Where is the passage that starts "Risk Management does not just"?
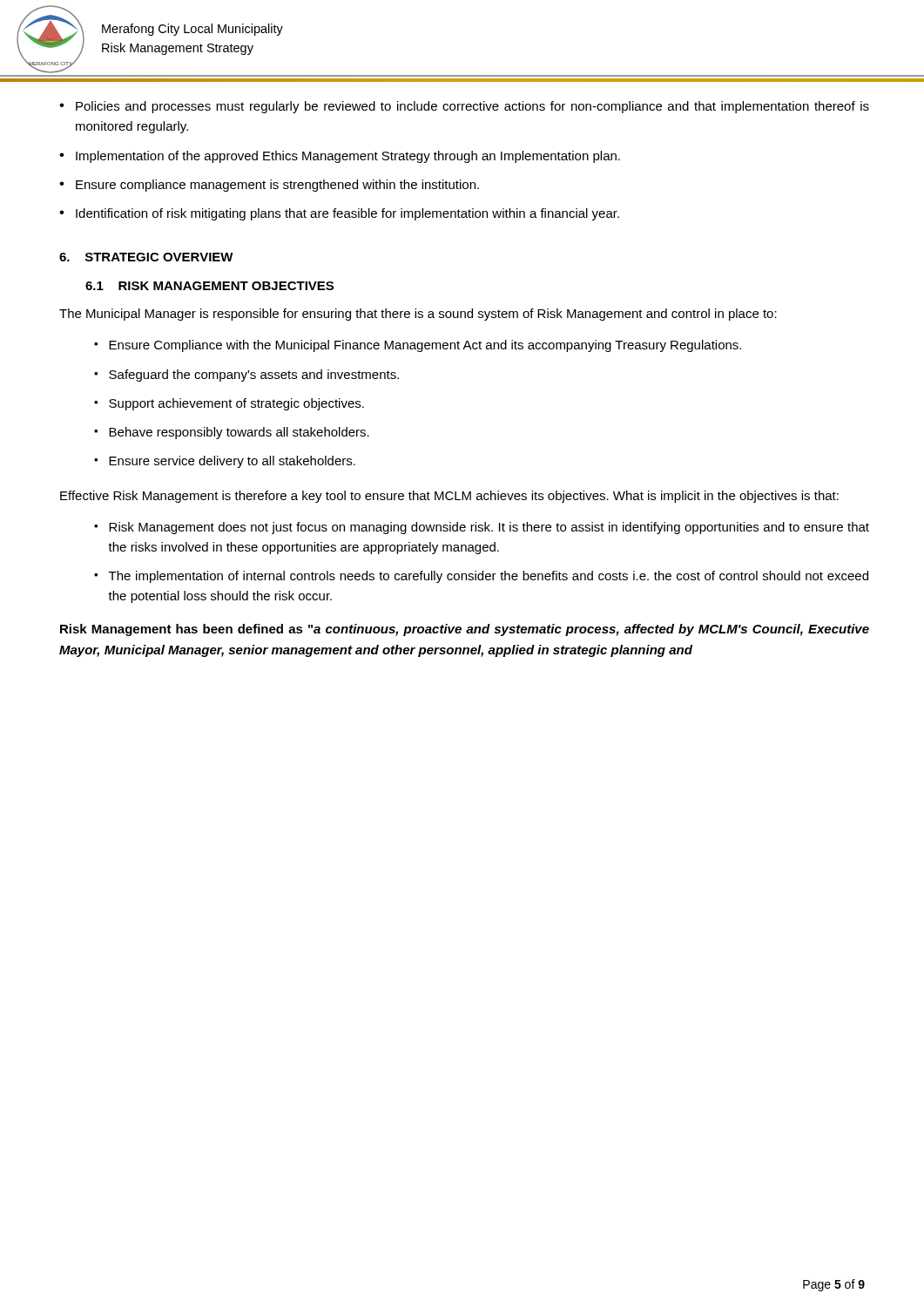 pyautogui.click(x=464, y=537)
